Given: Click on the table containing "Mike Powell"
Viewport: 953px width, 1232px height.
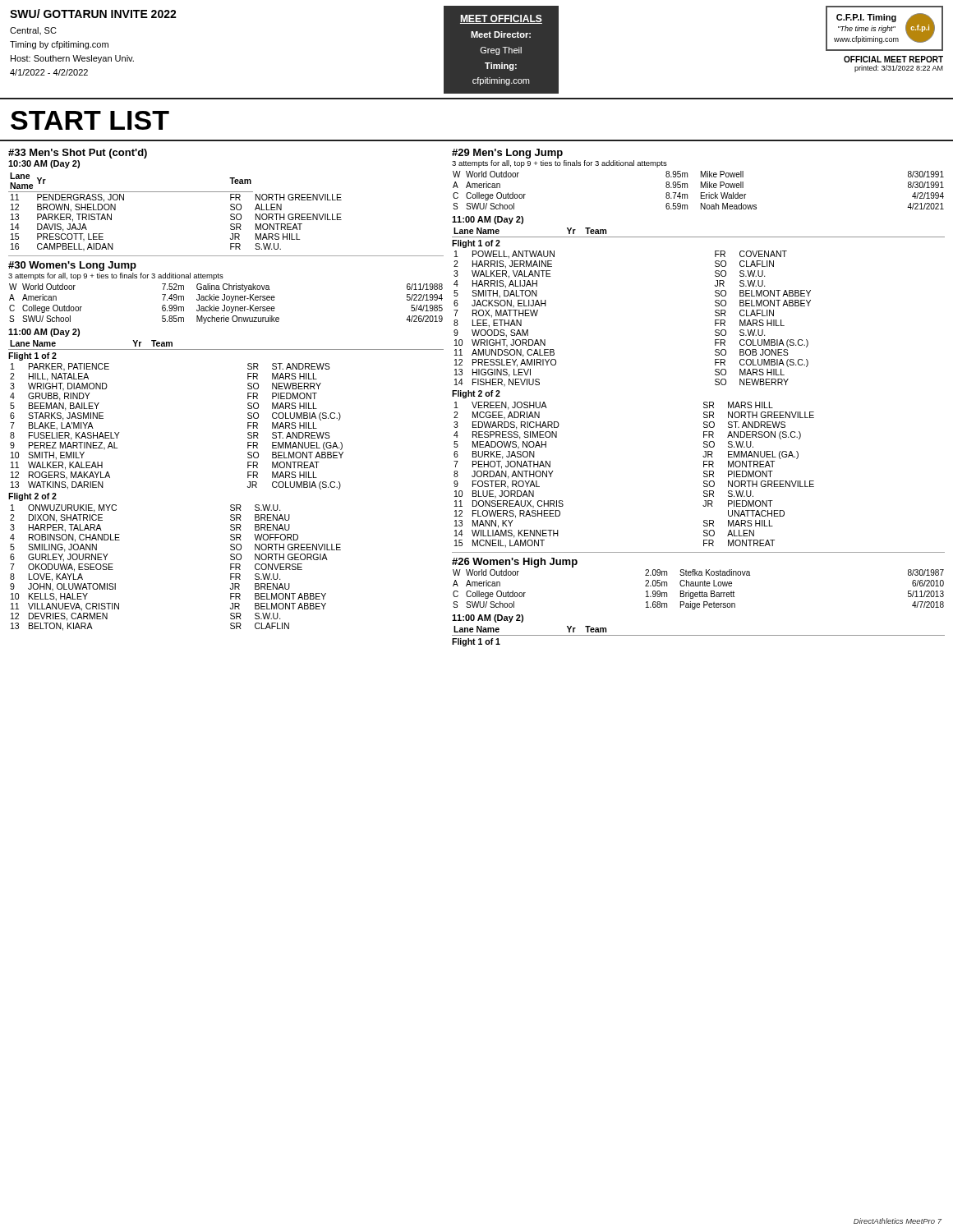Looking at the screenshot, I should [x=698, y=191].
